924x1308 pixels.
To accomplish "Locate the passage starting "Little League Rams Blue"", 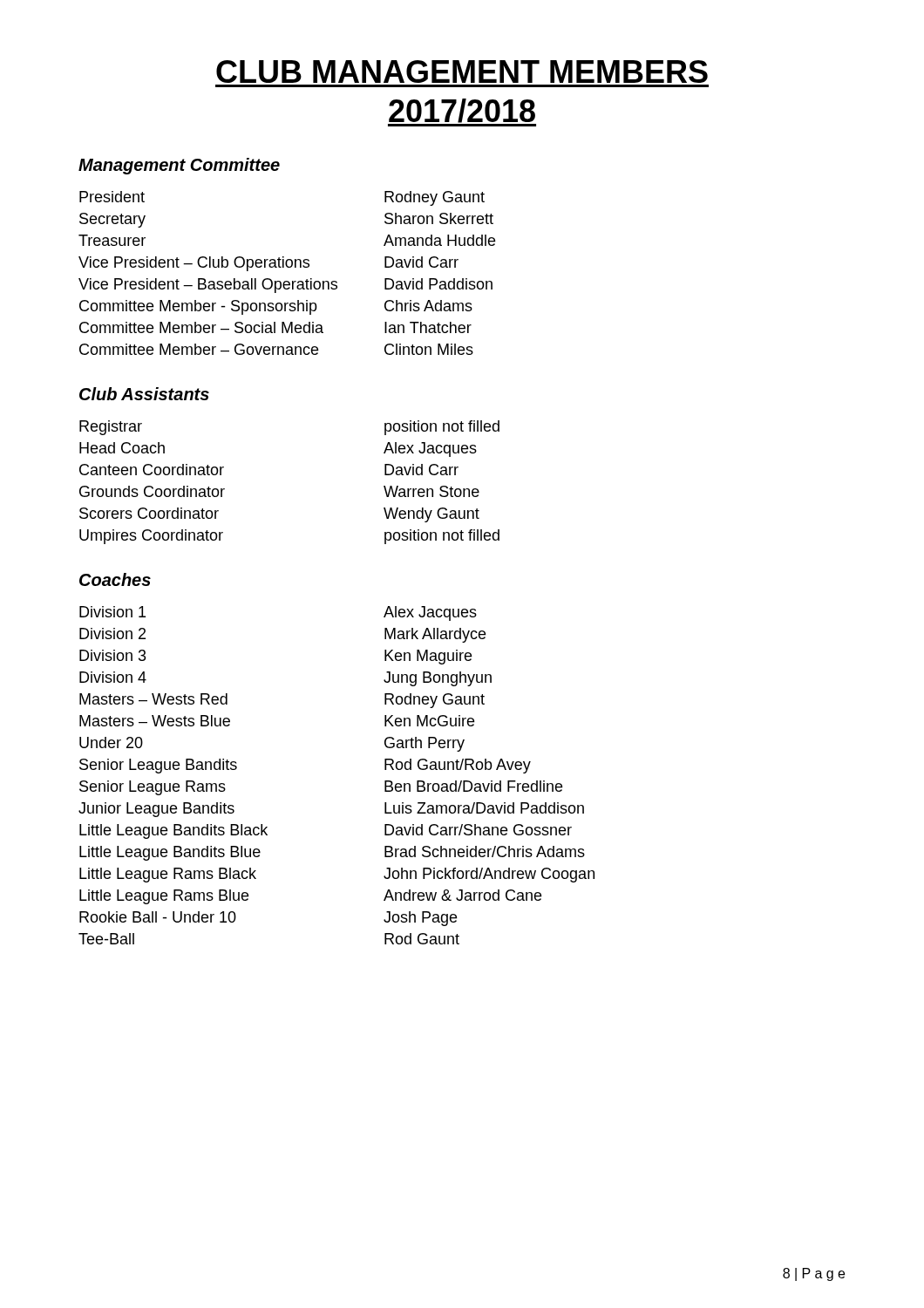I will click(164, 896).
